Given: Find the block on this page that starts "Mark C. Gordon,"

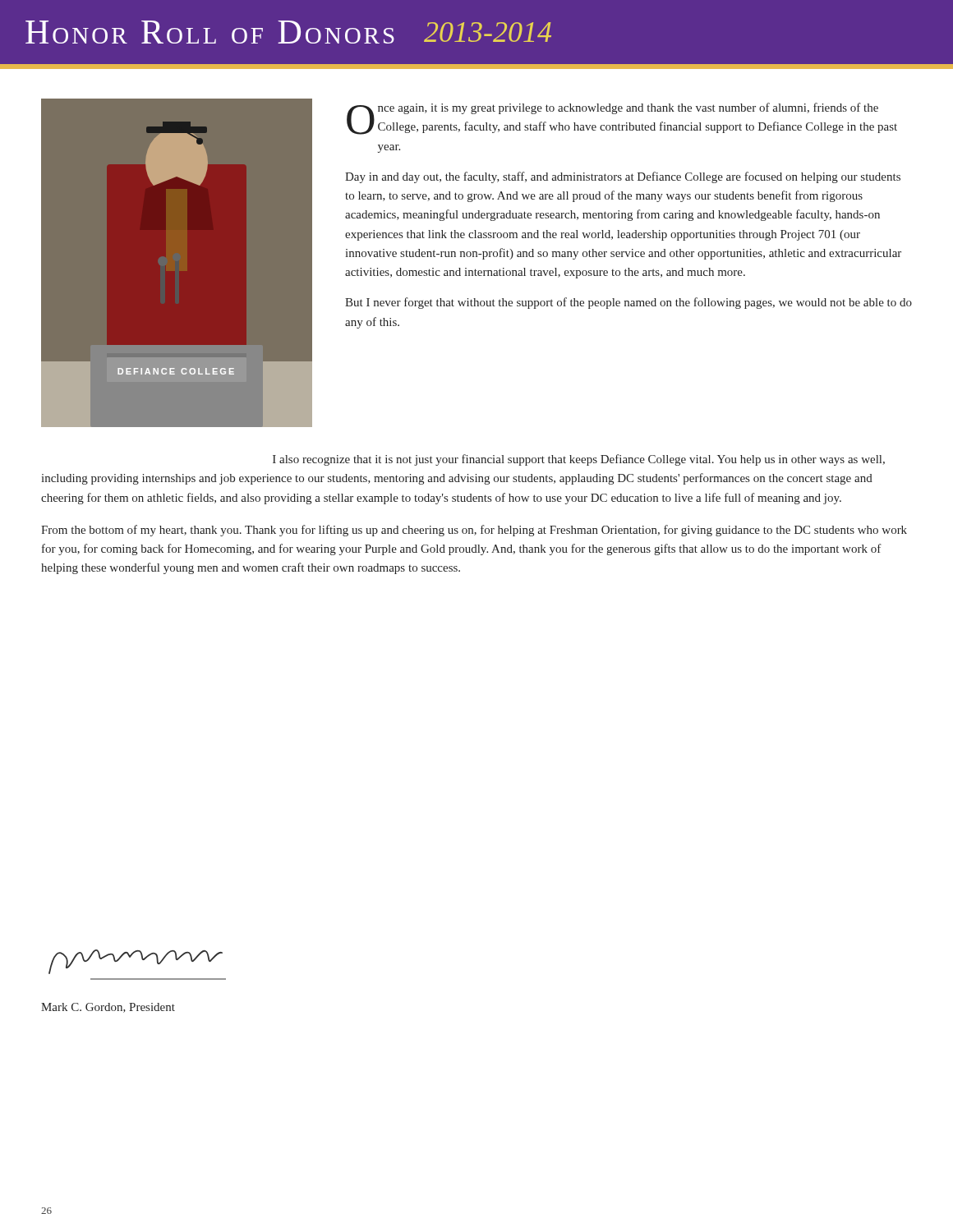Looking at the screenshot, I should click(x=108, y=1007).
